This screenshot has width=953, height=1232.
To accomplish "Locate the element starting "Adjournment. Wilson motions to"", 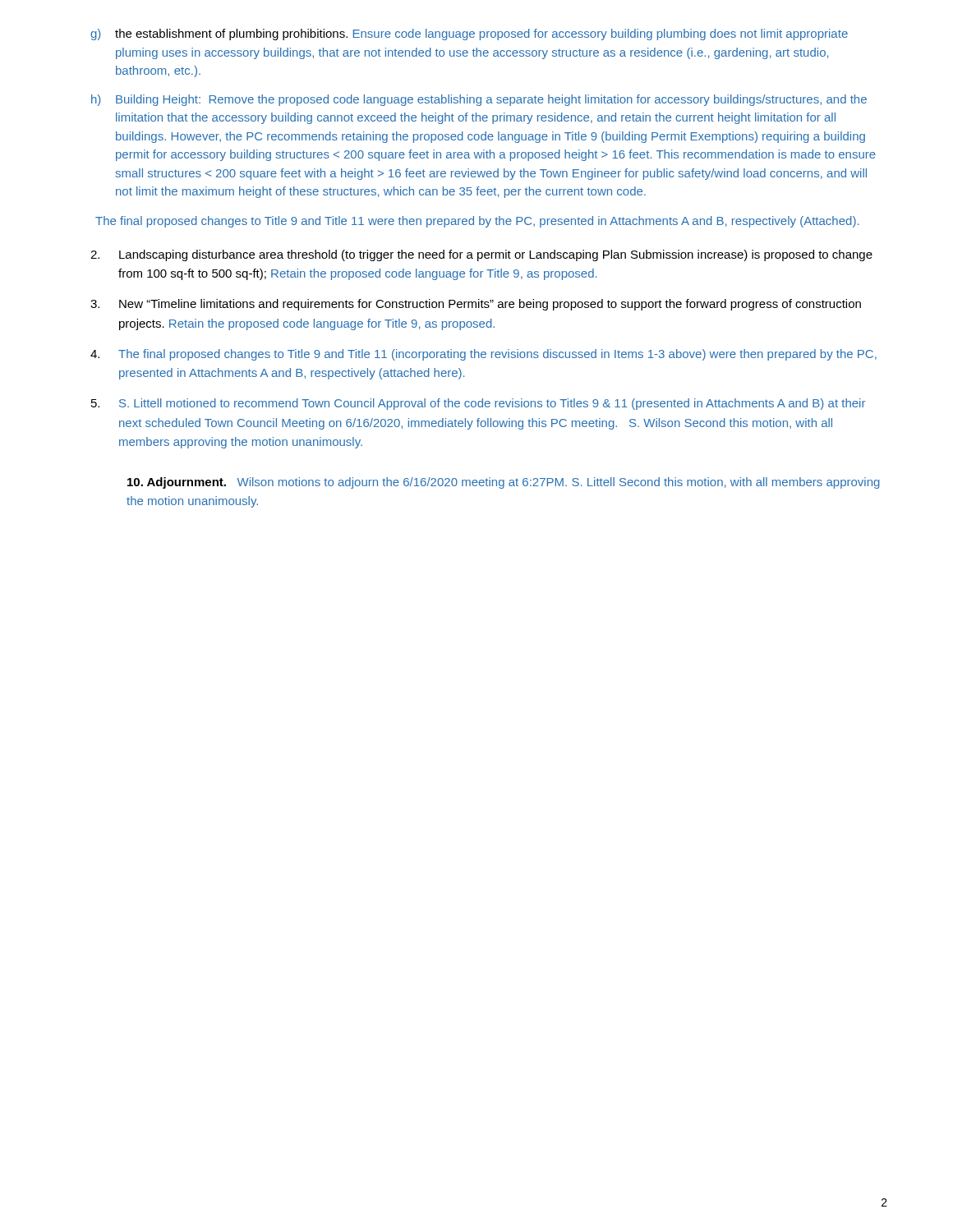I will (489, 491).
